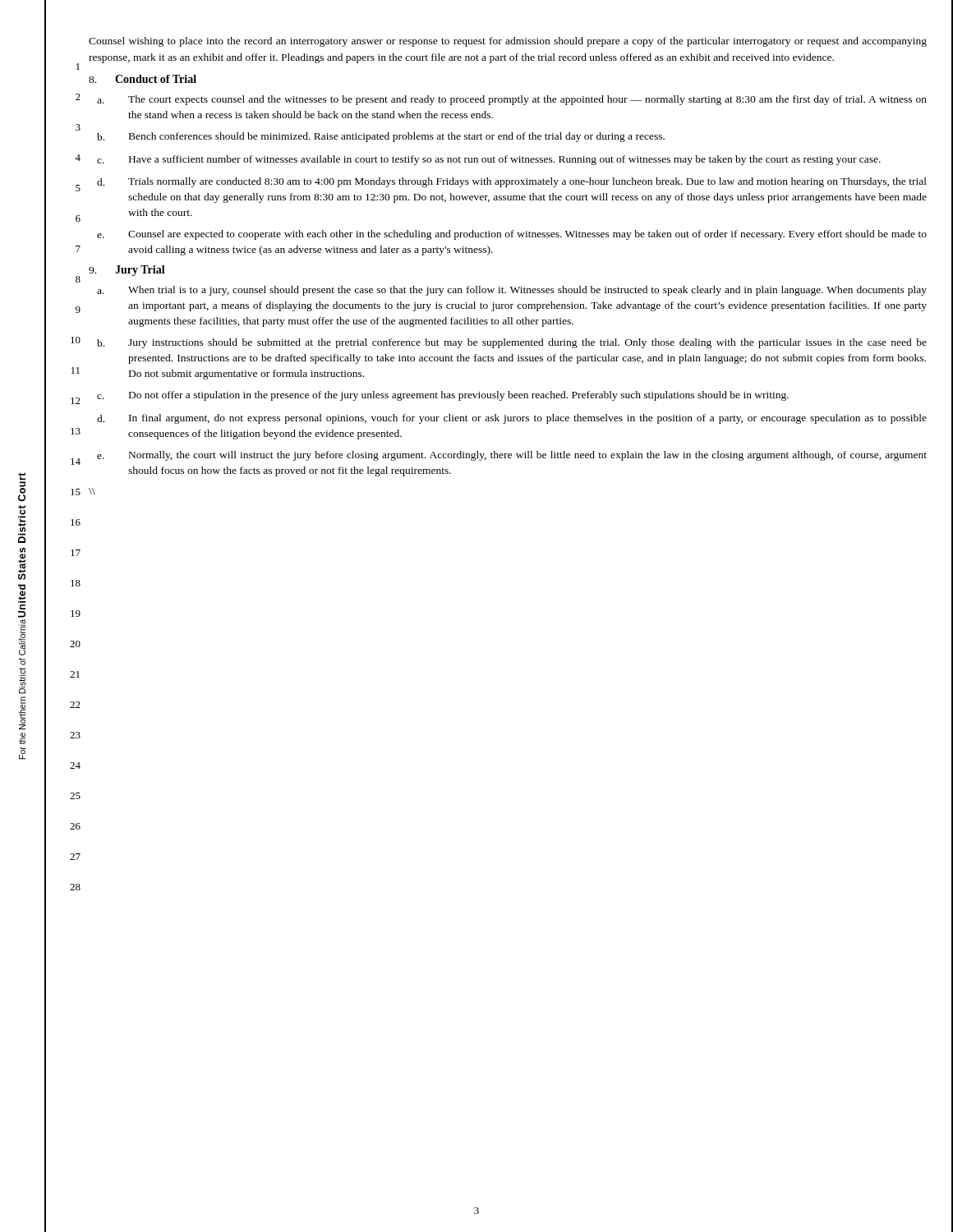Screen dimensions: 1232x953
Task: Locate the list item containing "c. Have a sufficient number"
Action: point(512,159)
